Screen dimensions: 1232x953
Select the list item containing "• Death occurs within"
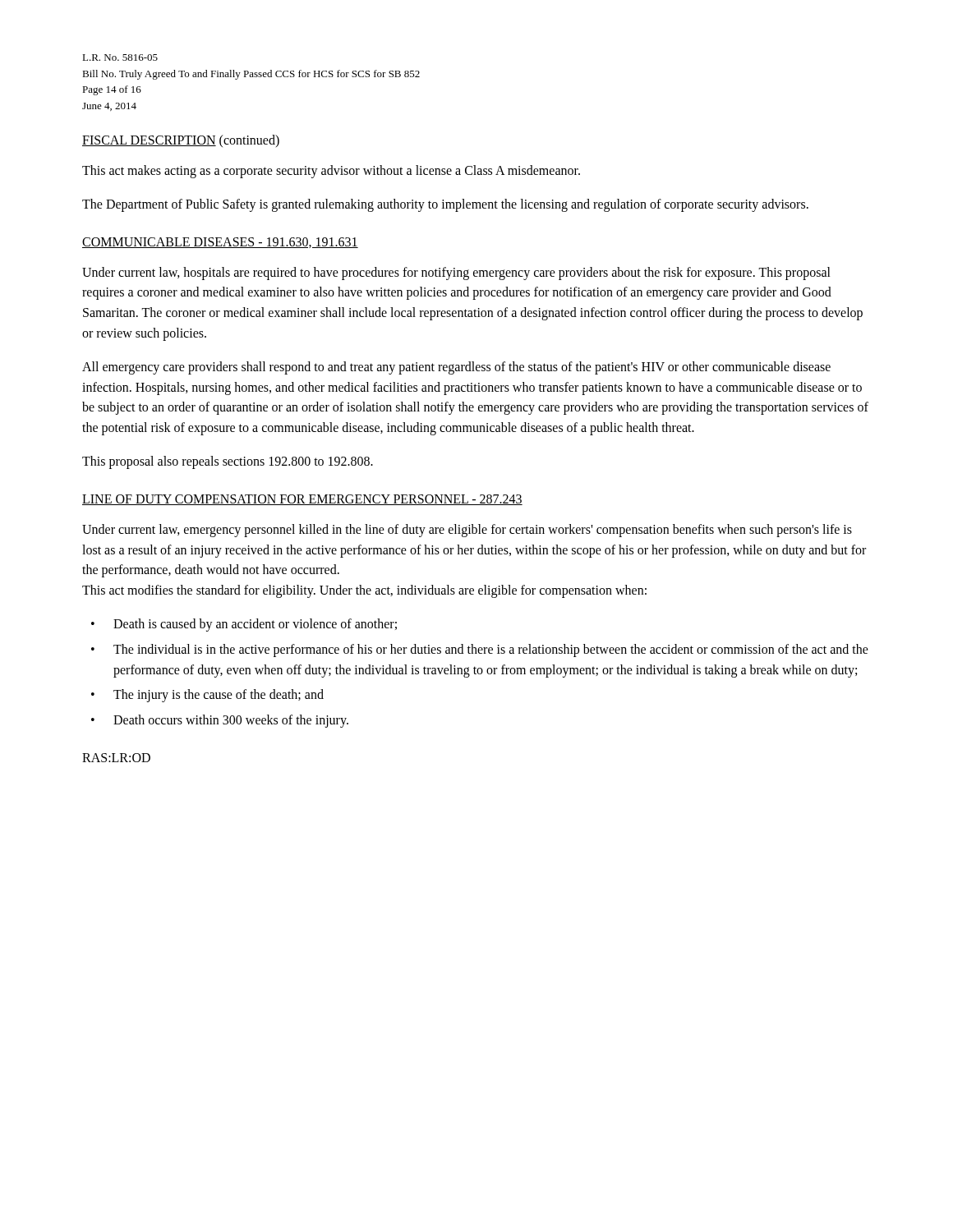220,721
